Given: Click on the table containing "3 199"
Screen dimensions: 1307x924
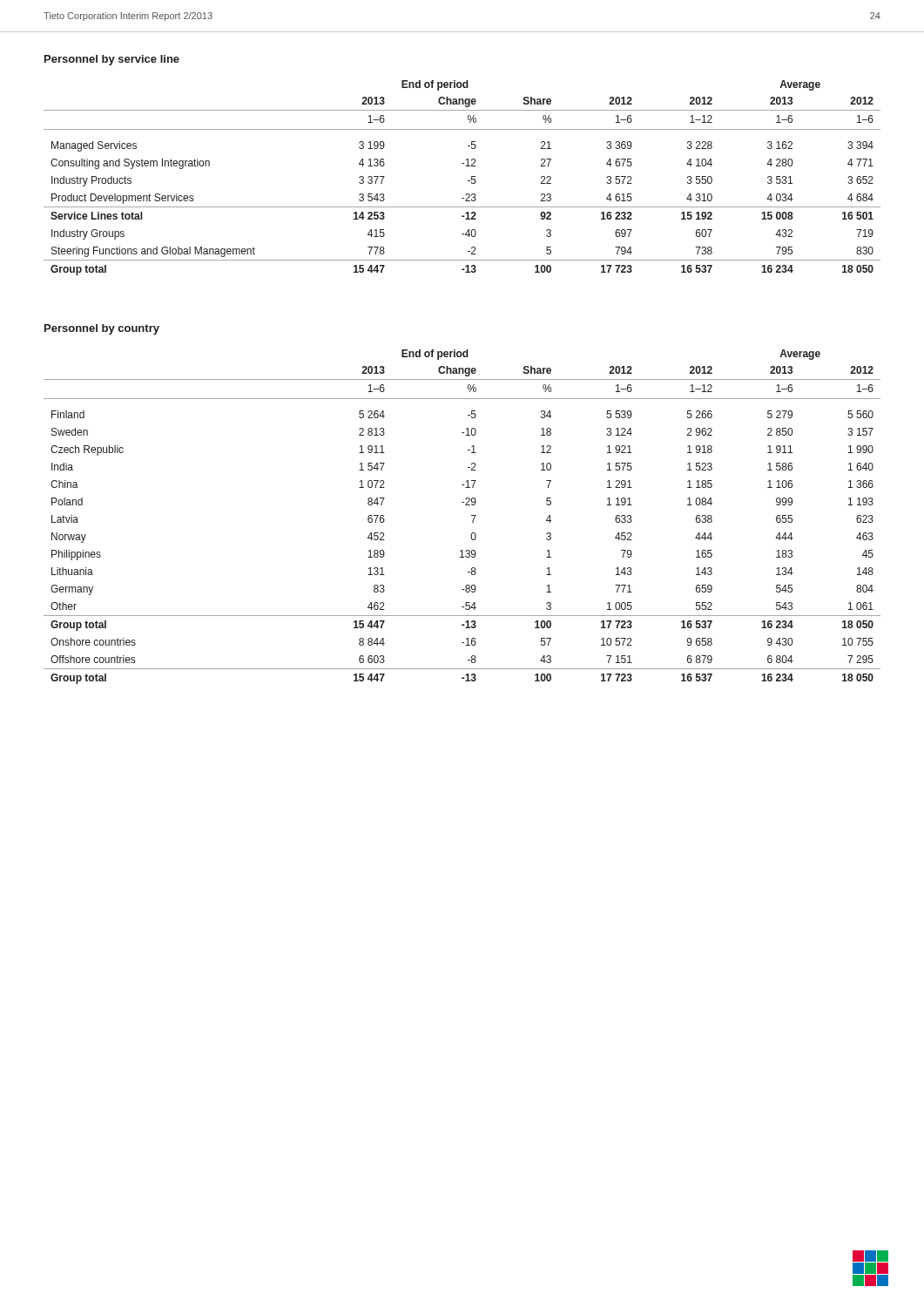Looking at the screenshot, I should (x=462, y=177).
